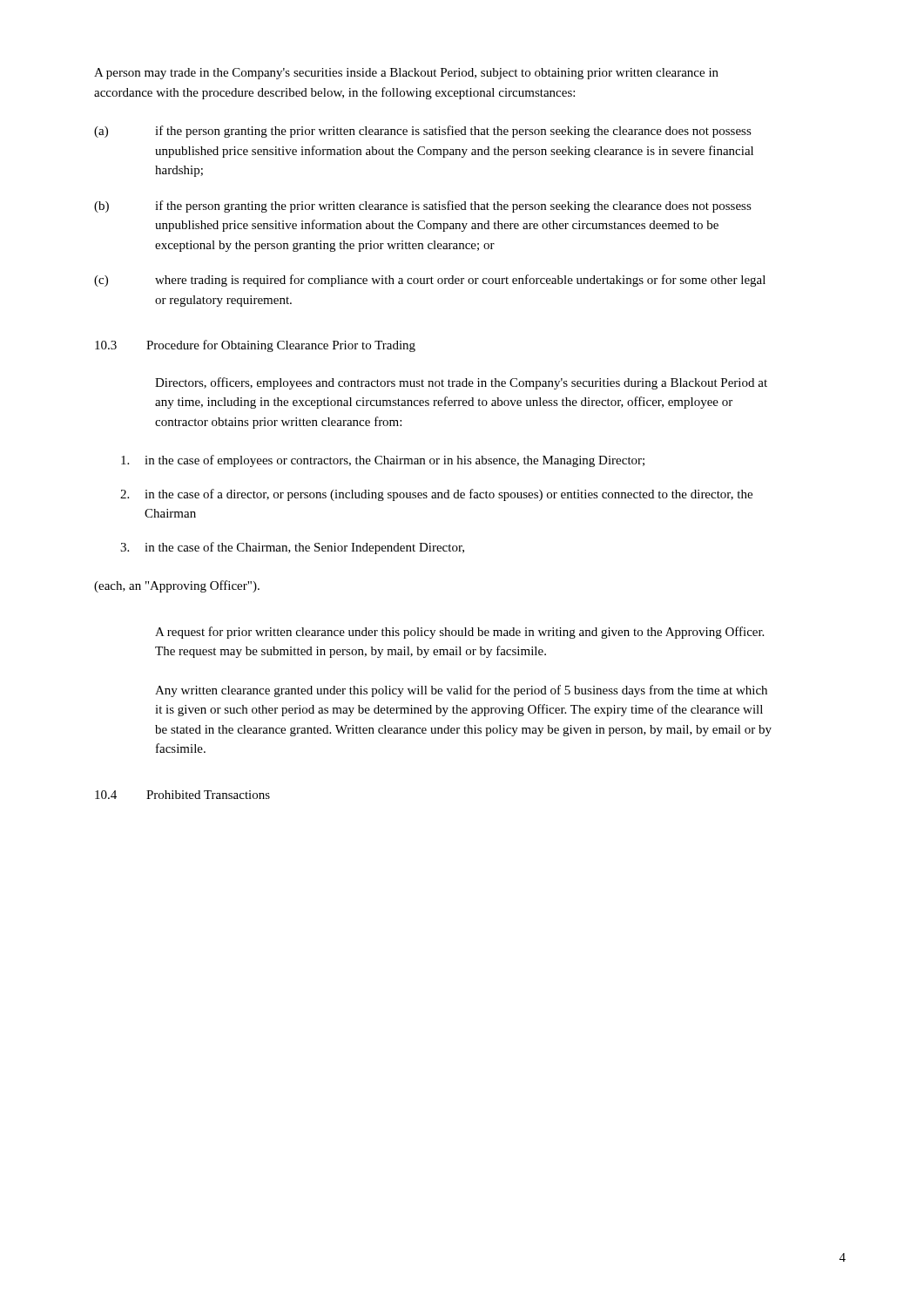Locate the list item that says "(a) if the person granting the"

(x=435, y=151)
